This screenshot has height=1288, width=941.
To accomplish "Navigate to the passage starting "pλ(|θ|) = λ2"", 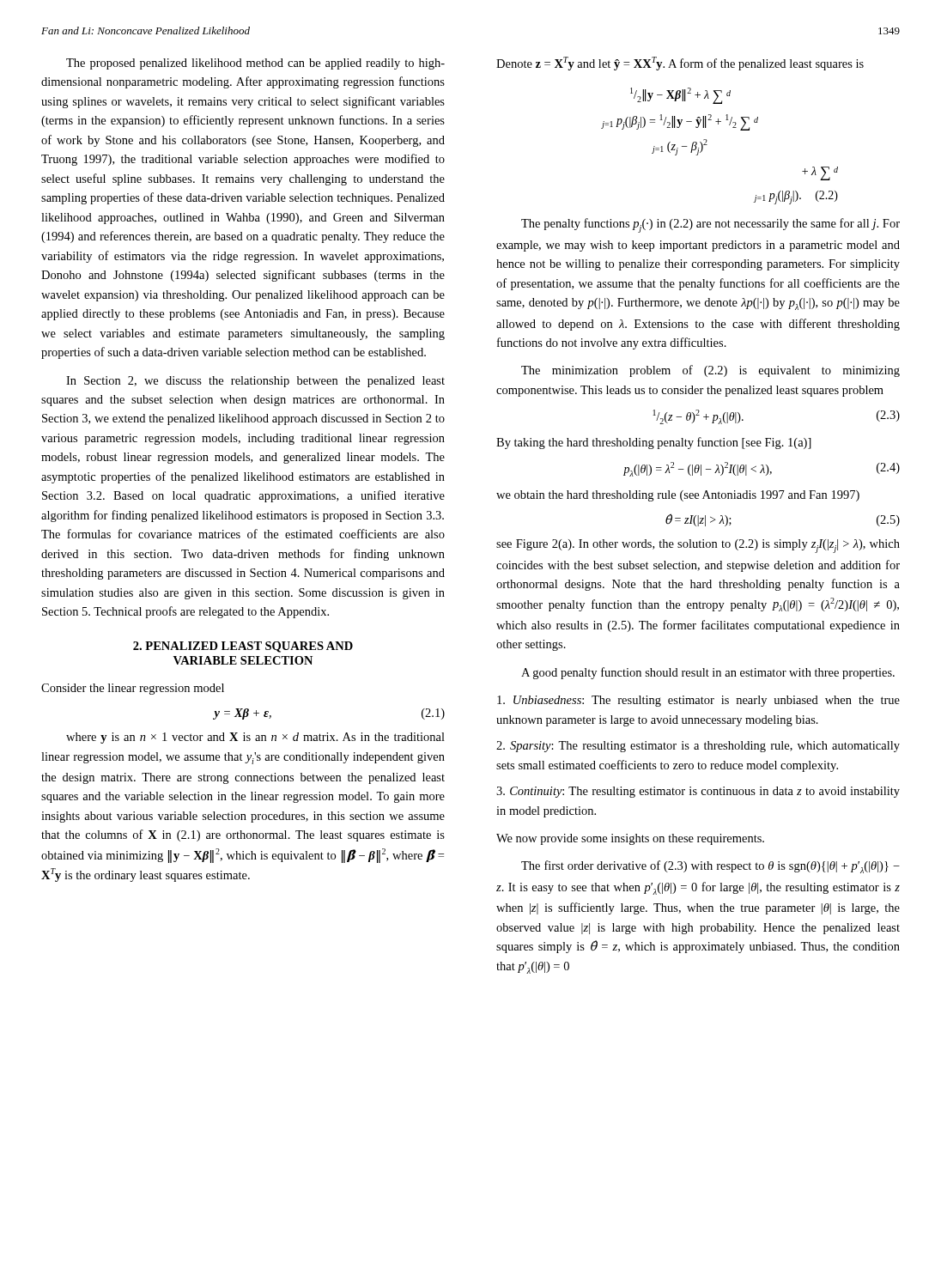I will point(762,469).
